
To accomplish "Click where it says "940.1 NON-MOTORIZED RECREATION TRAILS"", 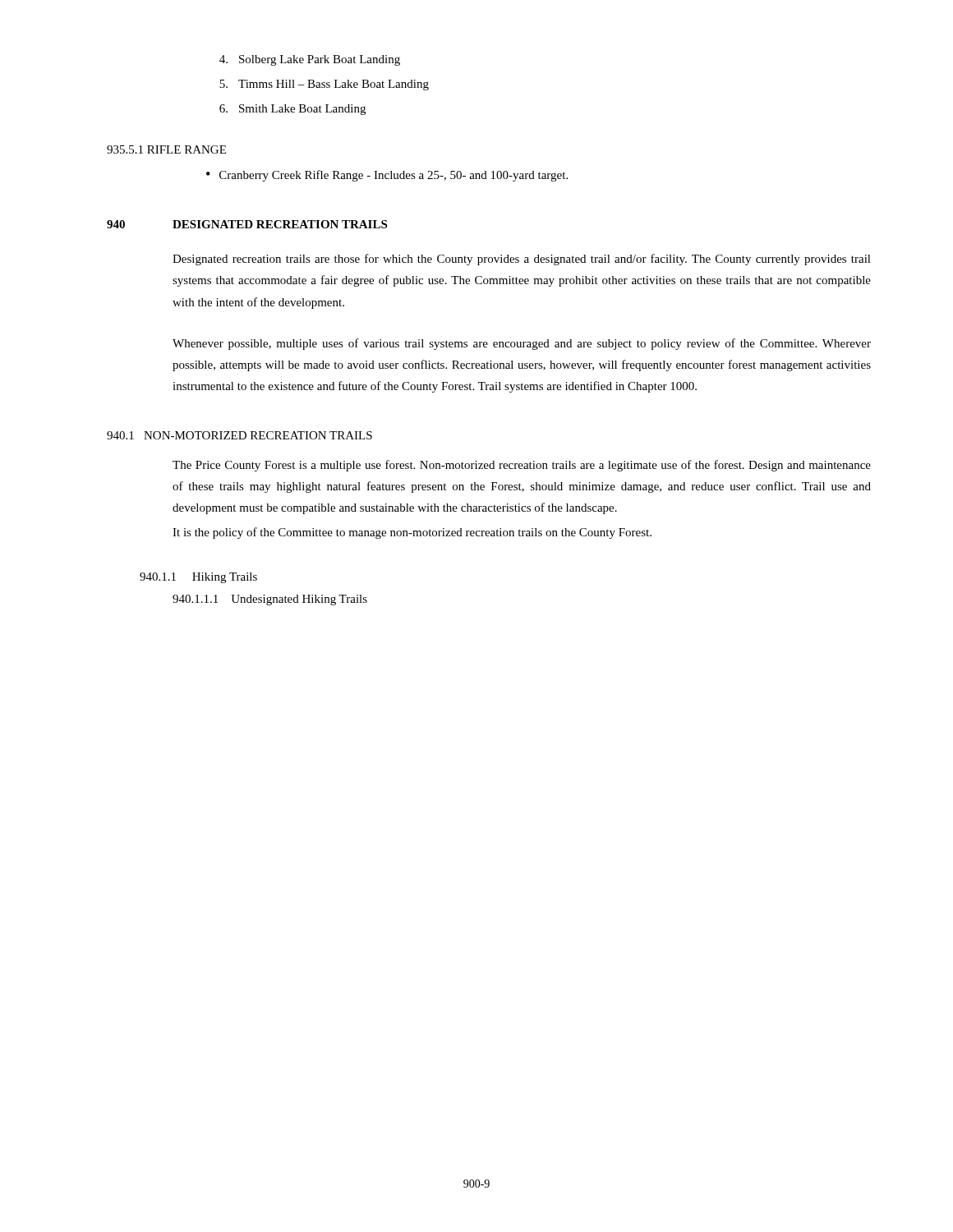I will coord(240,435).
